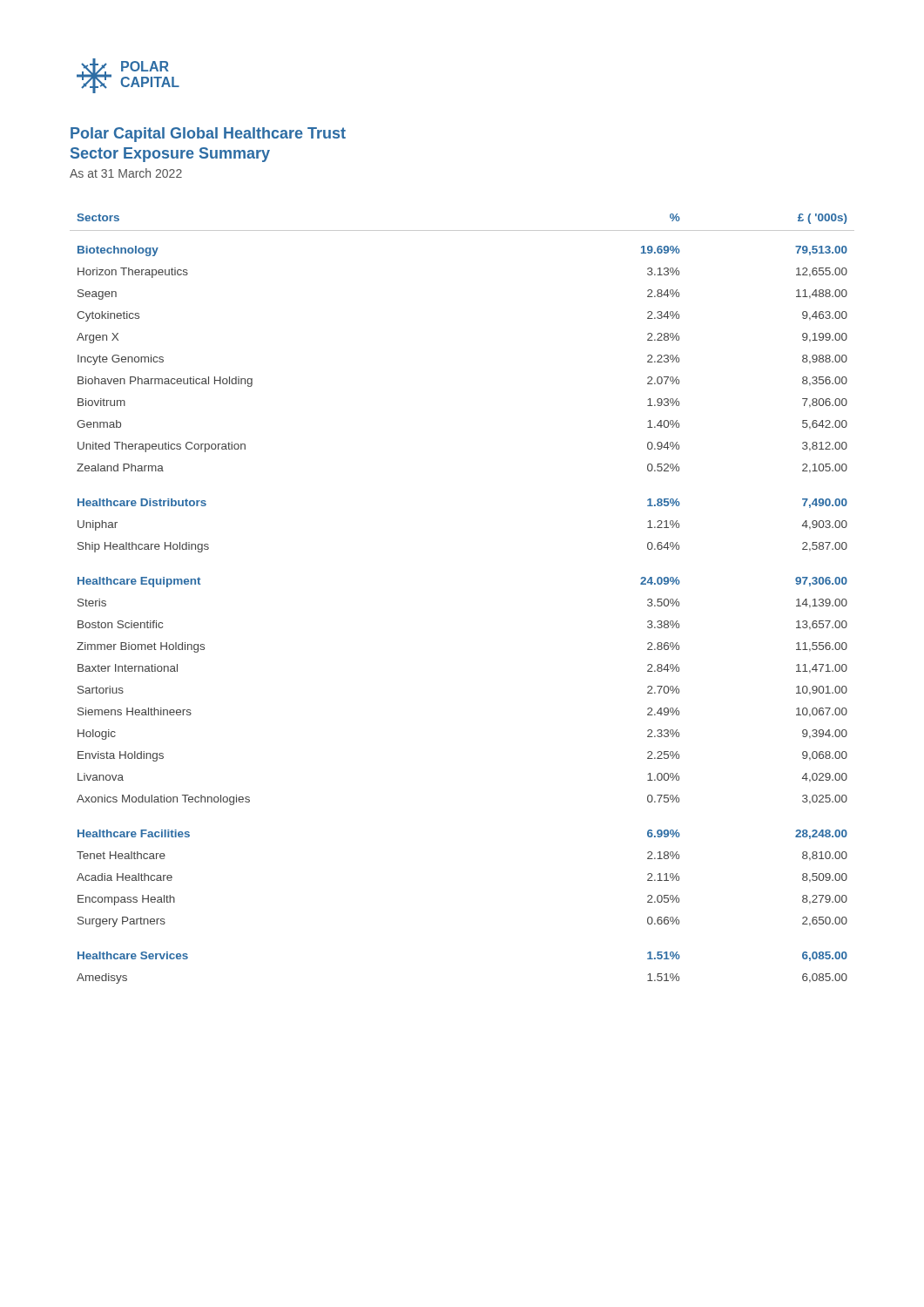This screenshot has width=924, height=1307.
Task: Select the table
Action: 462,596
